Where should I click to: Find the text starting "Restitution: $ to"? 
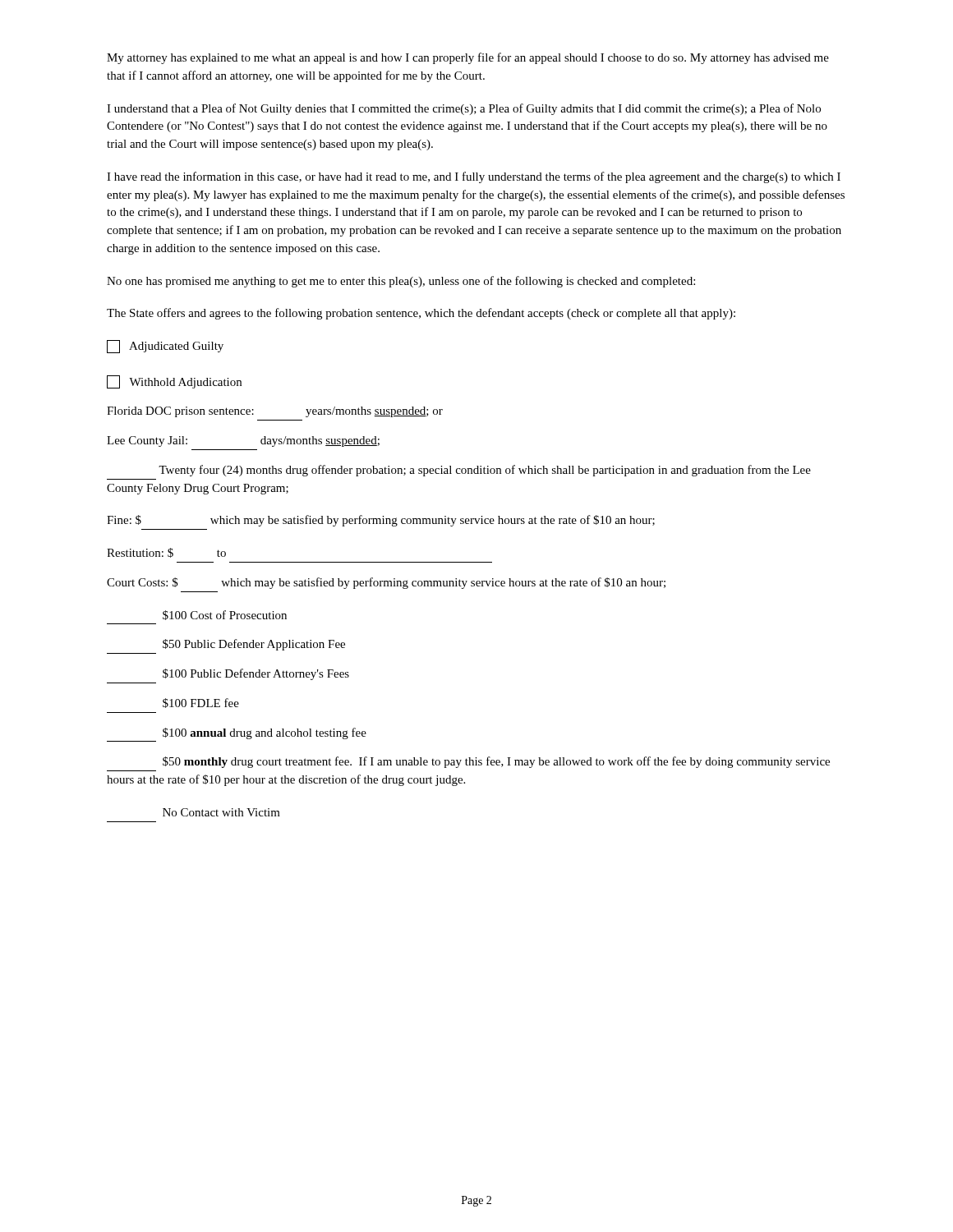click(x=300, y=554)
